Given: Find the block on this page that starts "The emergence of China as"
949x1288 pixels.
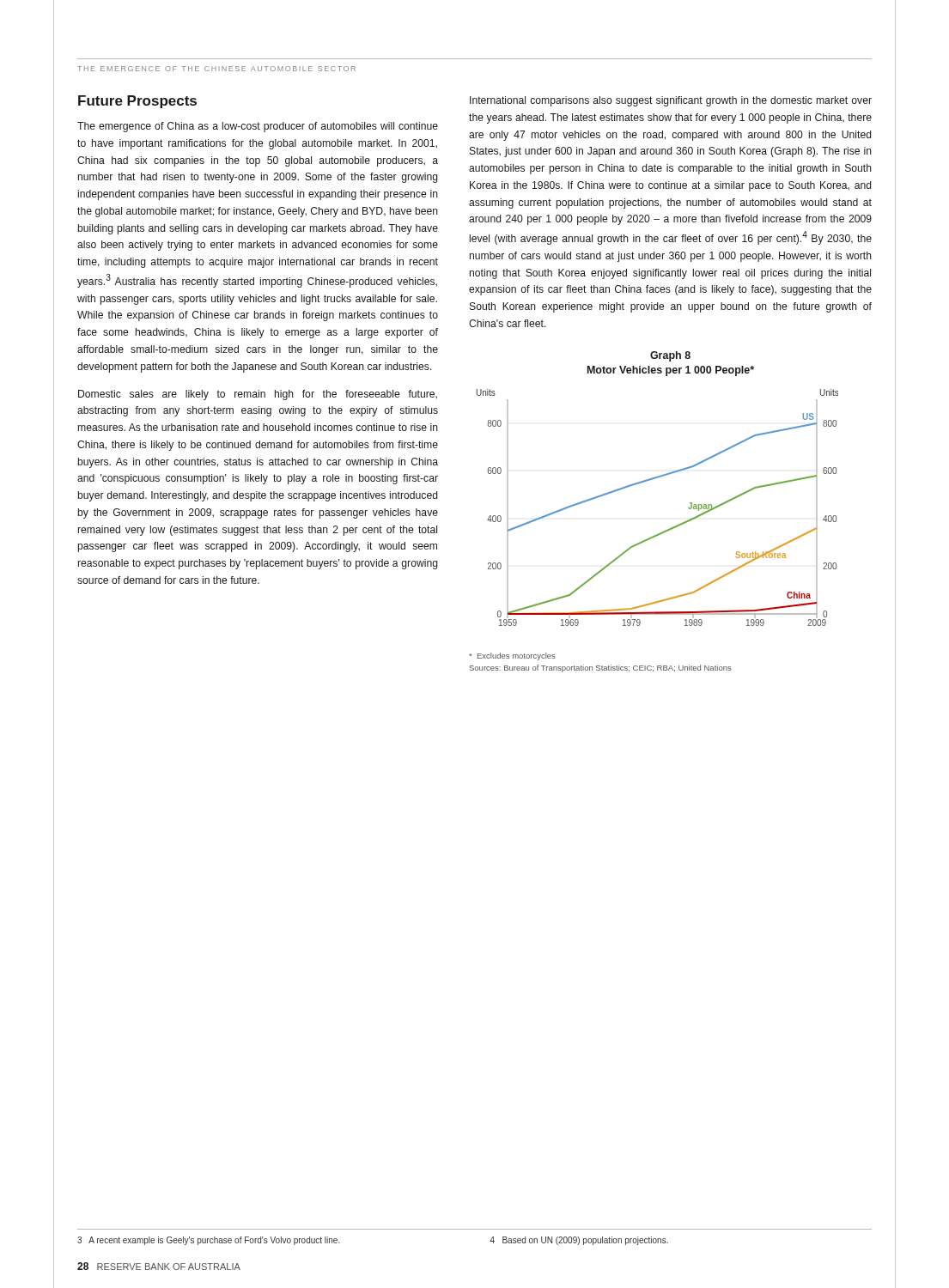Looking at the screenshot, I should (x=258, y=246).
